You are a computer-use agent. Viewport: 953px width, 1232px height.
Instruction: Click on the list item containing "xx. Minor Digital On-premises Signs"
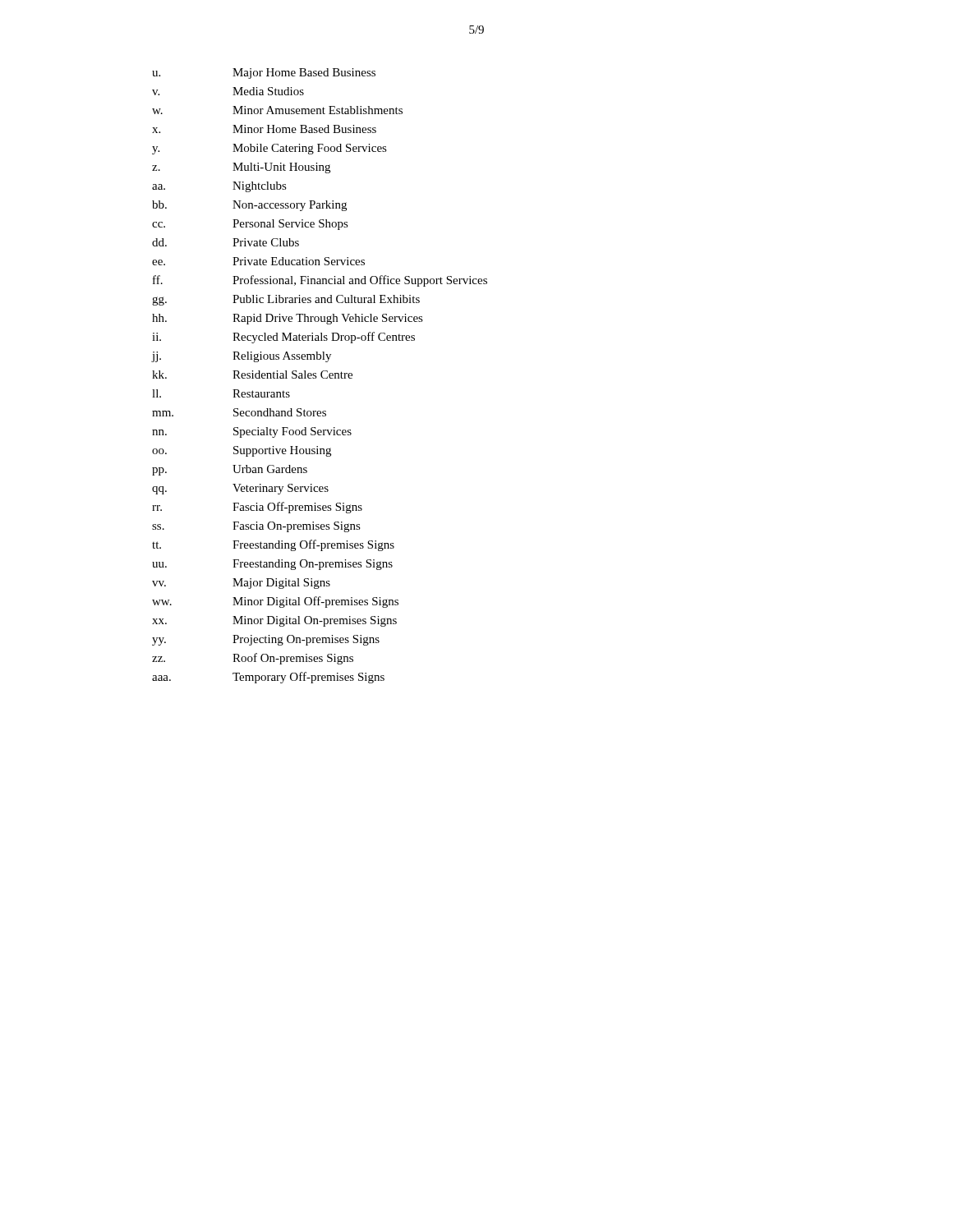coord(274,621)
